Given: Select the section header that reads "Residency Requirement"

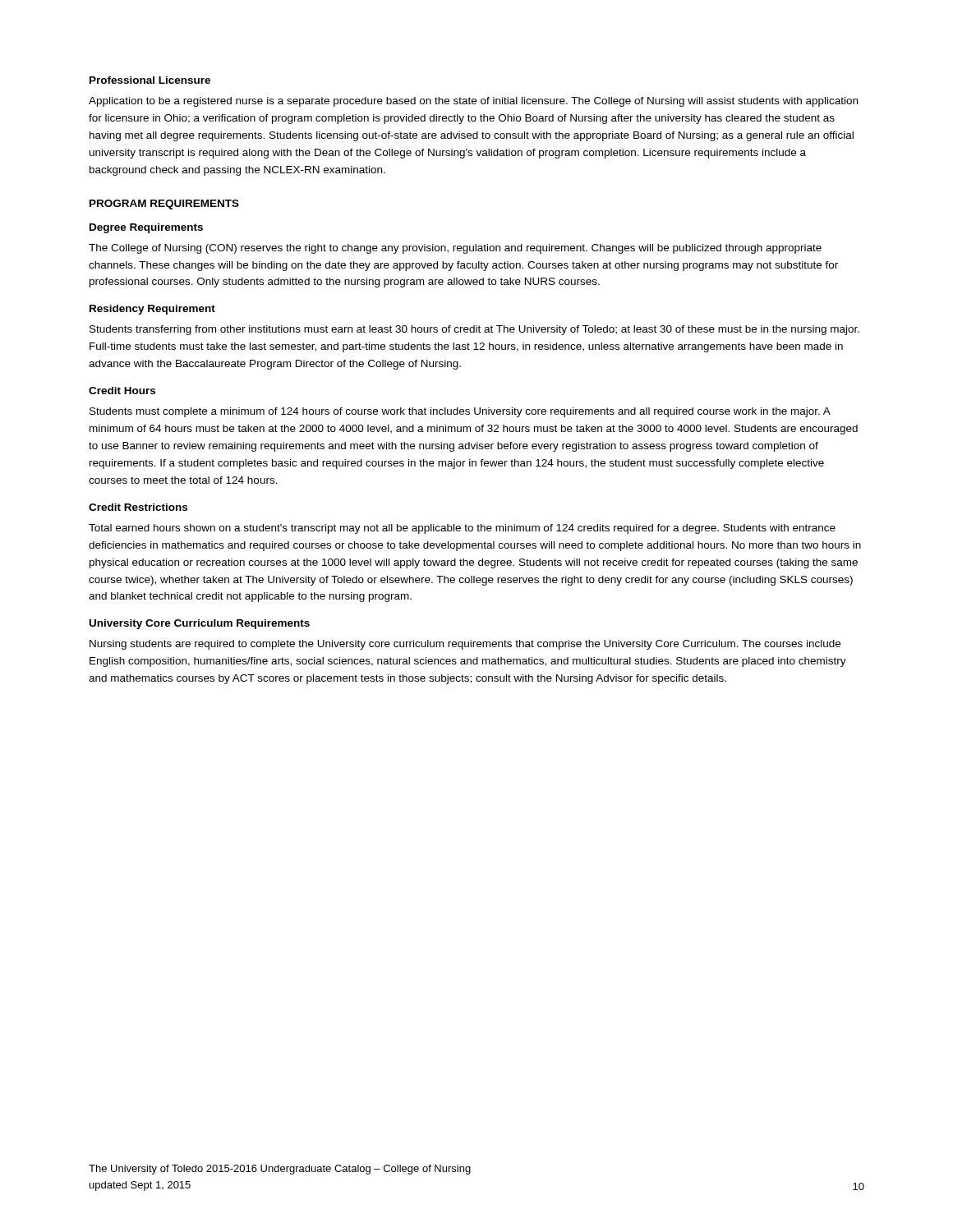Looking at the screenshot, I should pyautogui.click(x=152, y=309).
